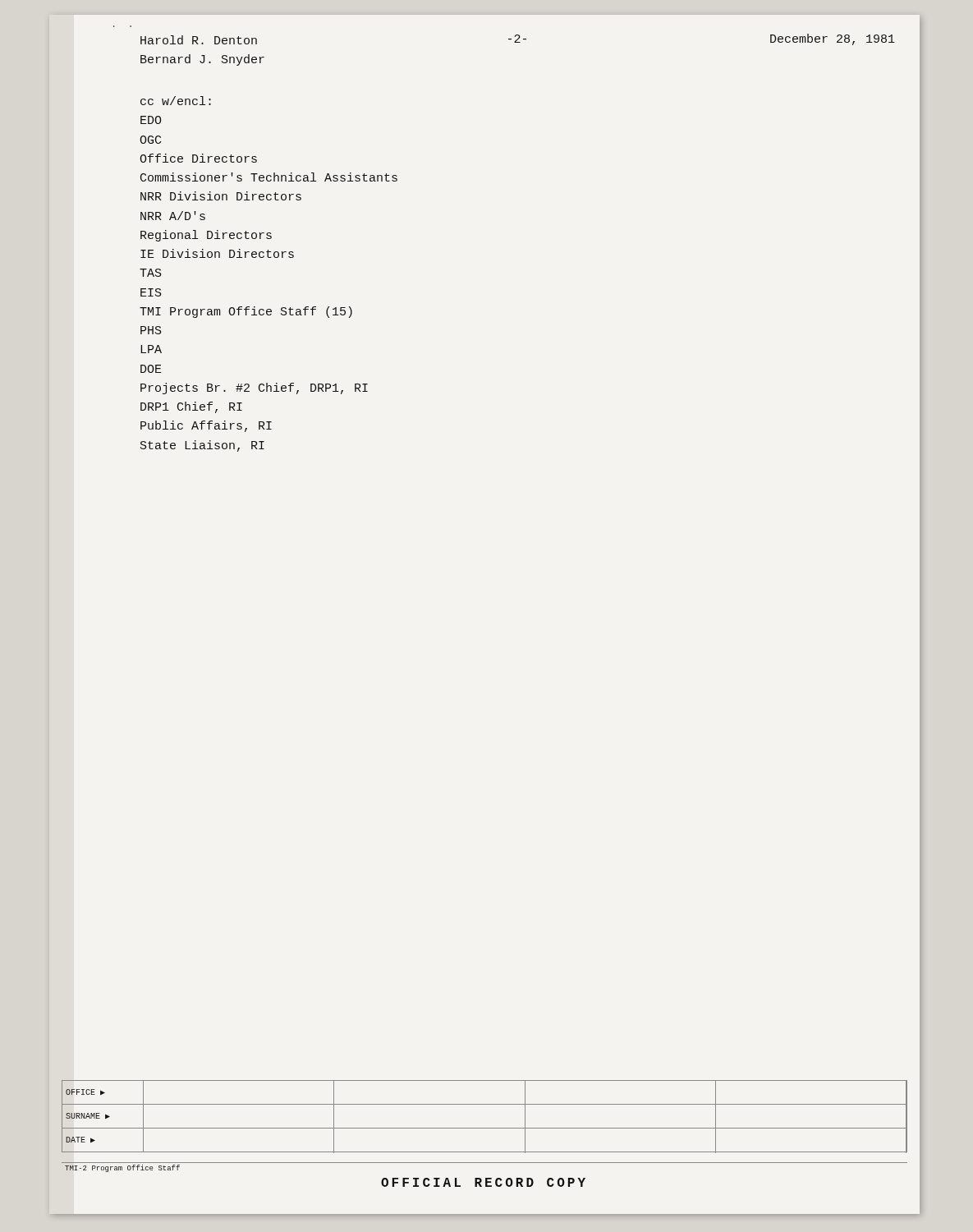Viewport: 973px width, 1232px height.
Task: Find "Public Affairs, RI" on this page
Action: pos(206,427)
